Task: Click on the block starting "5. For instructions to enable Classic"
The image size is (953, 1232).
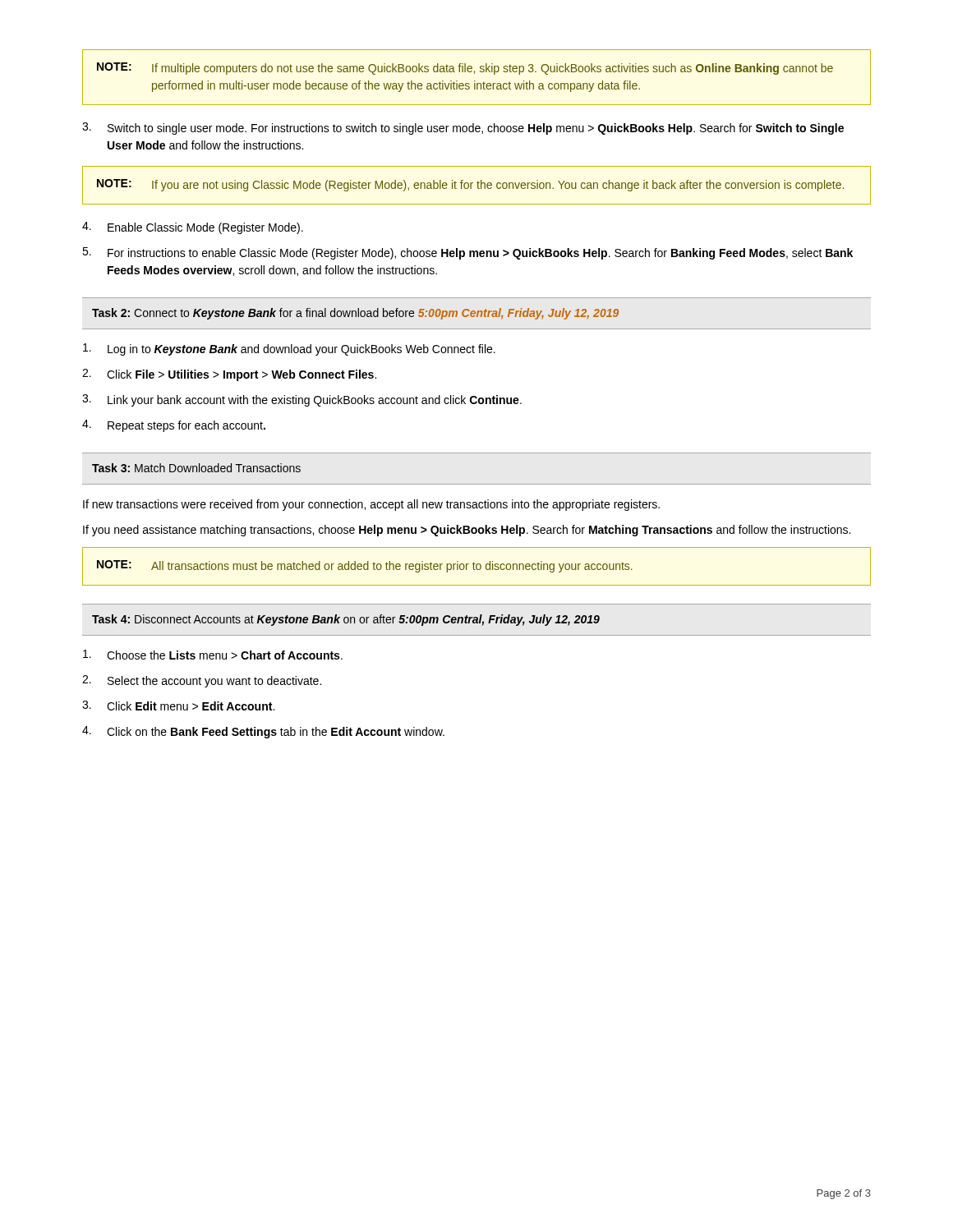Action: (476, 262)
